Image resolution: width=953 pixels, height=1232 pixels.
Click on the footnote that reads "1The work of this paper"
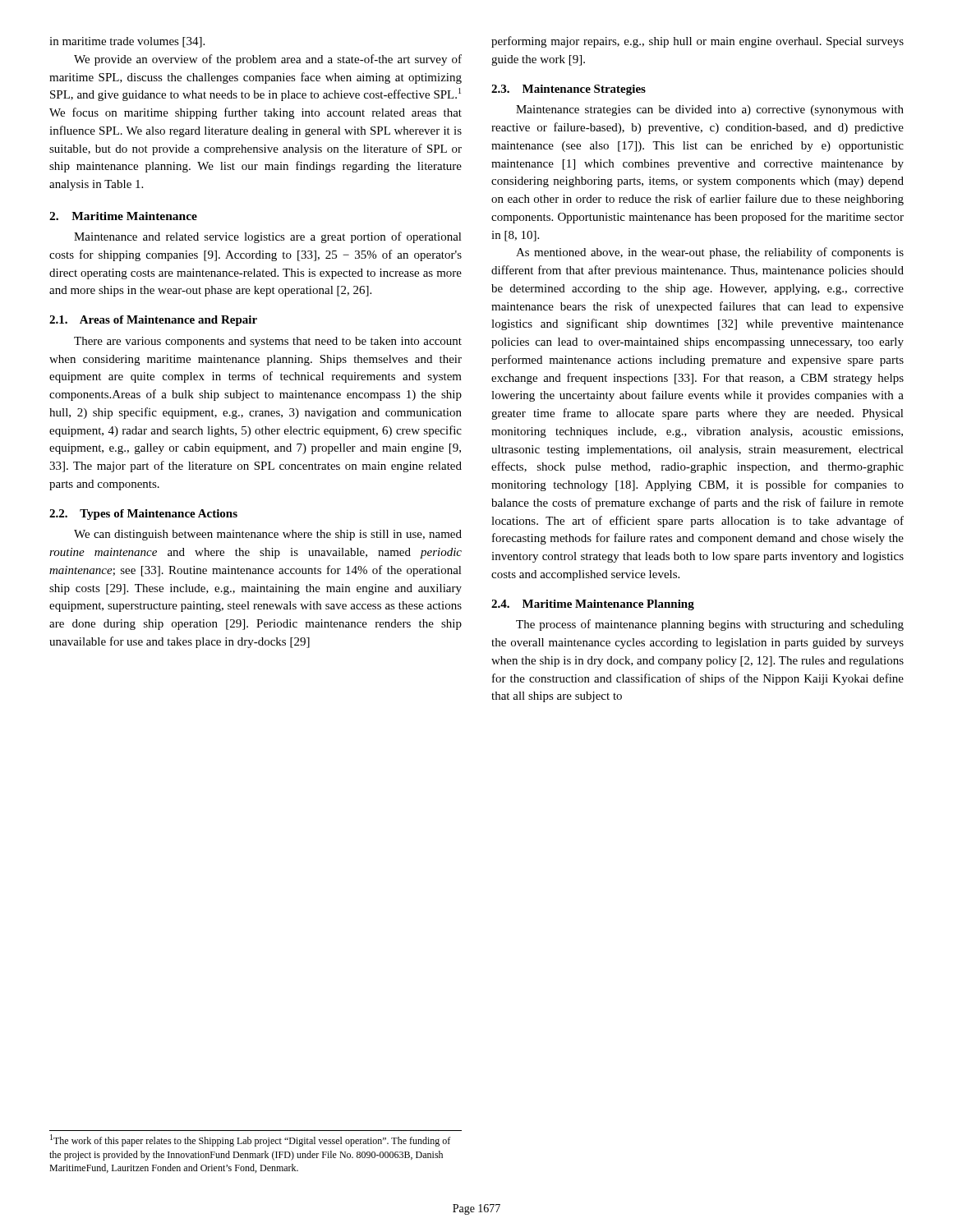click(x=255, y=1155)
